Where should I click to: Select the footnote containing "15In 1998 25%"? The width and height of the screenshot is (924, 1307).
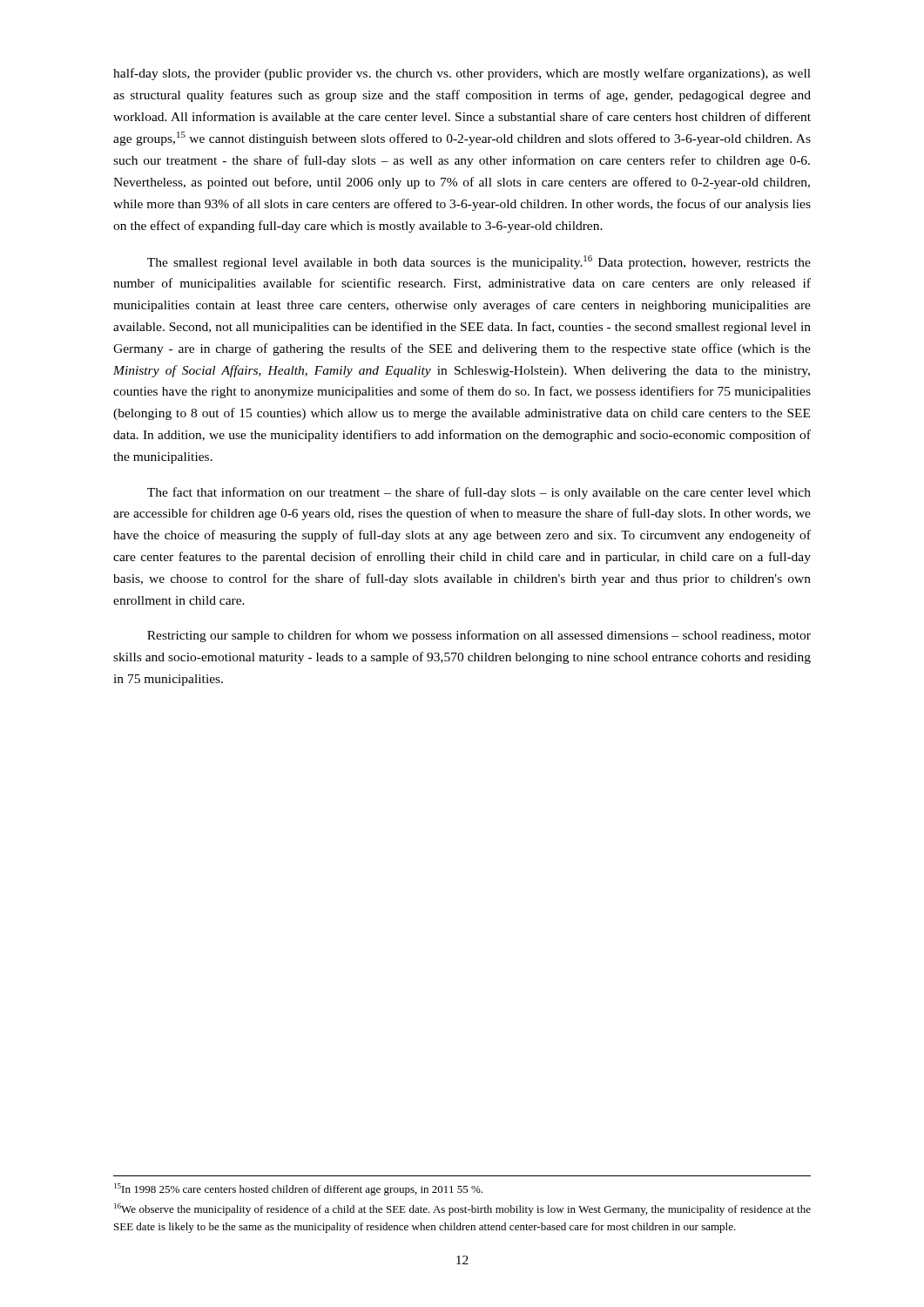point(462,1189)
